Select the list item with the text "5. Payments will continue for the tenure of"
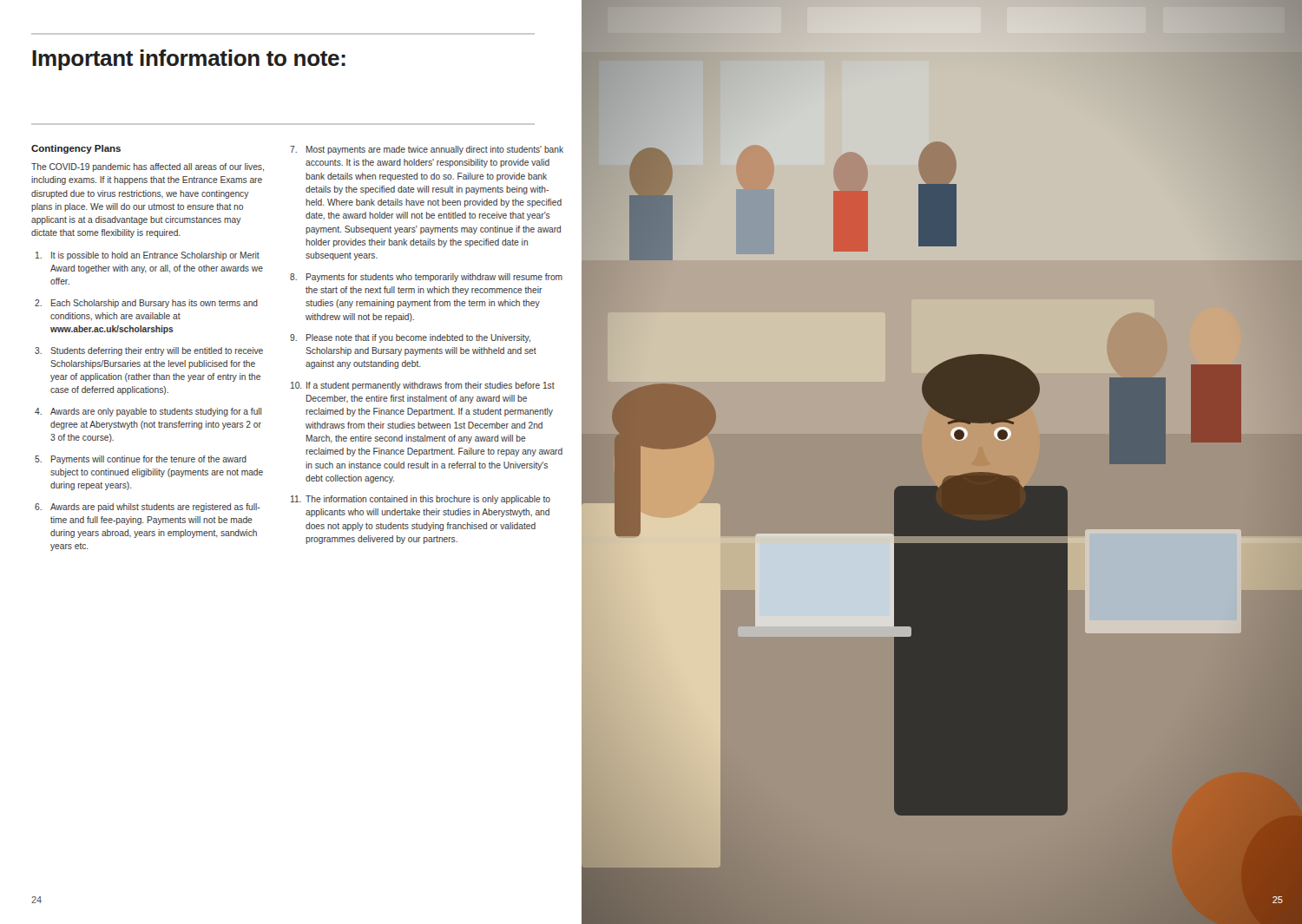The image size is (1302, 924). click(x=150, y=472)
